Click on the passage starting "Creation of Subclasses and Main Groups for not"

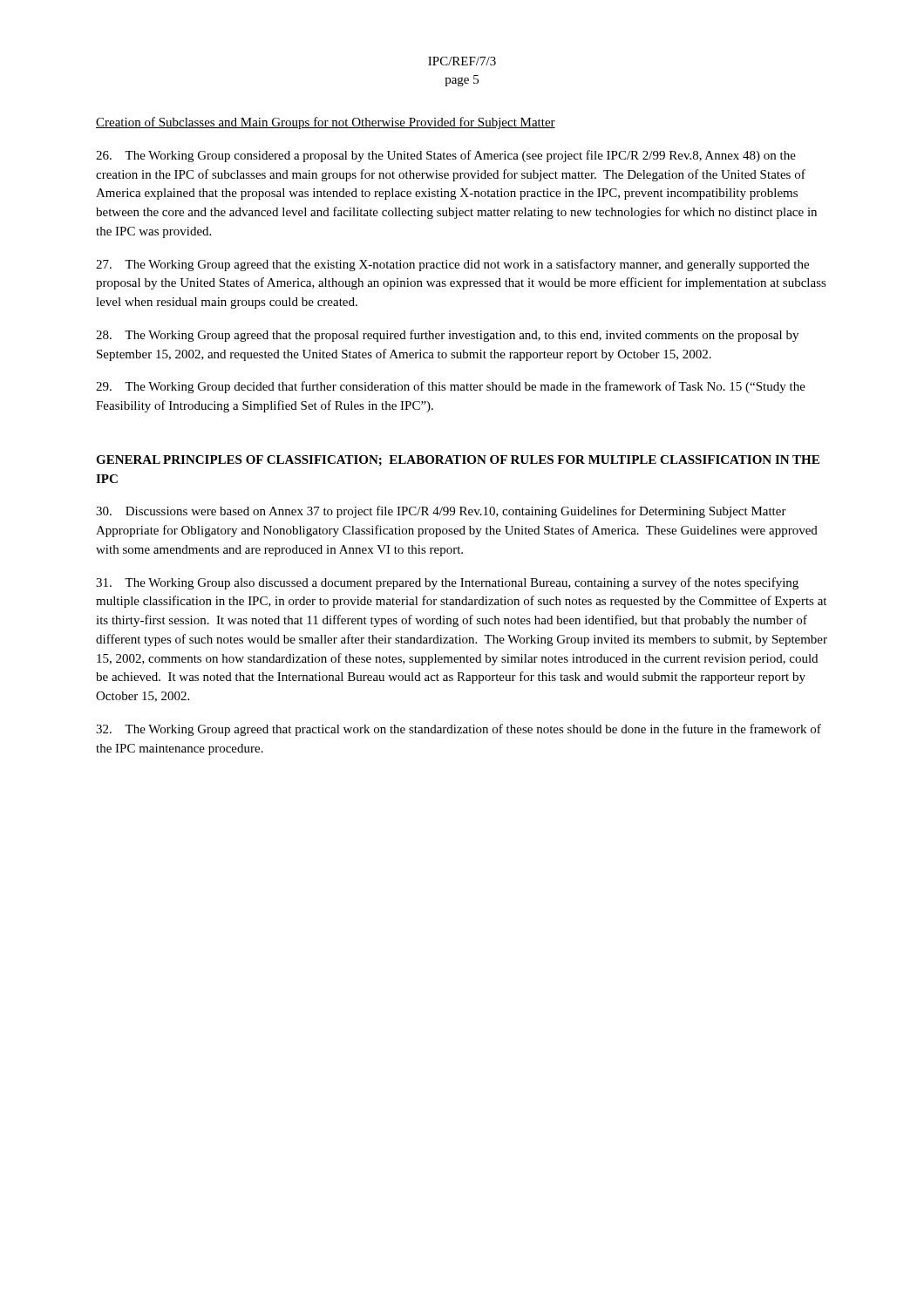(325, 122)
